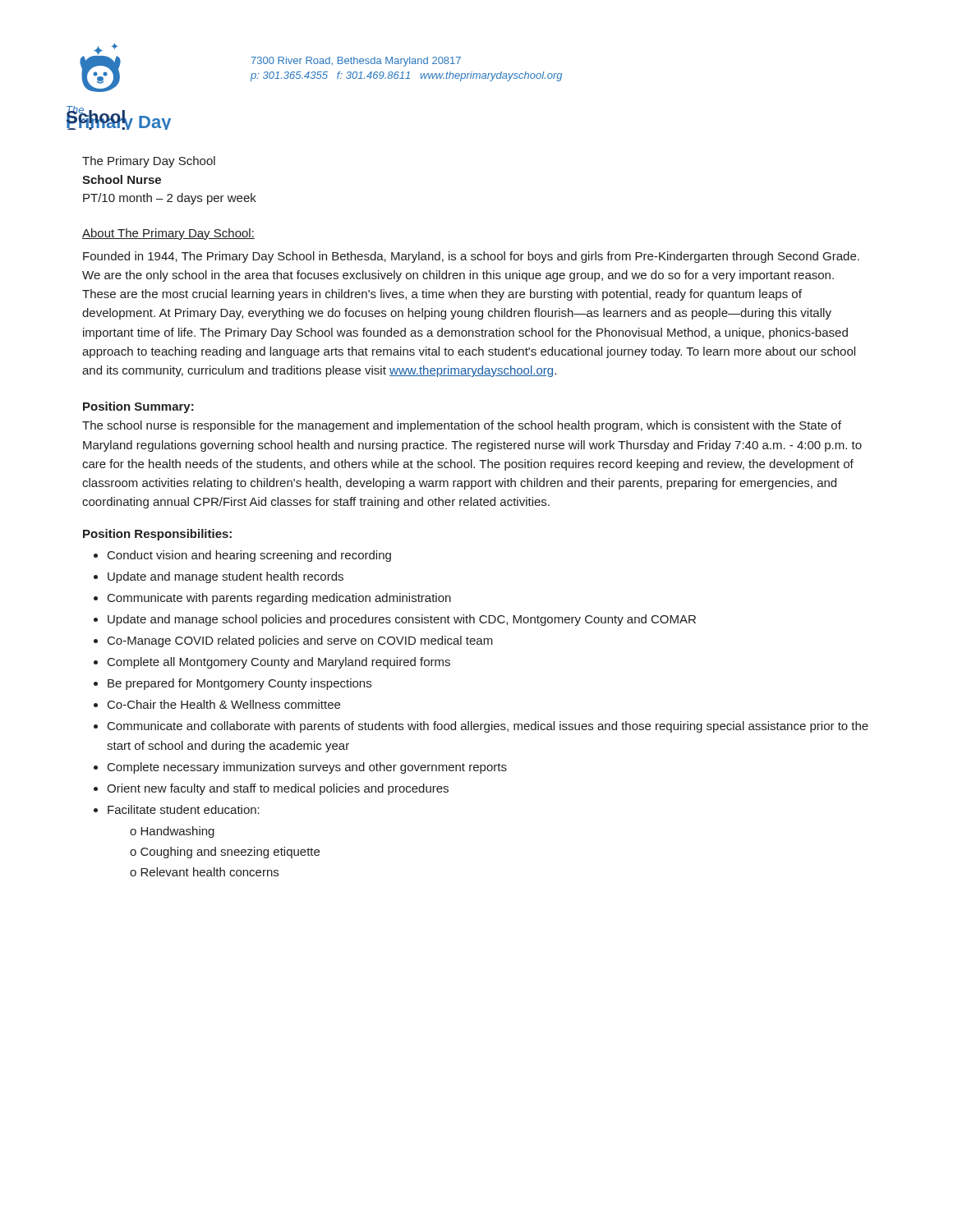The width and height of the screenshot is (953, 1232).
Task: Point to the block starting "Orient new faculty and"
Action: pos(278,788)
